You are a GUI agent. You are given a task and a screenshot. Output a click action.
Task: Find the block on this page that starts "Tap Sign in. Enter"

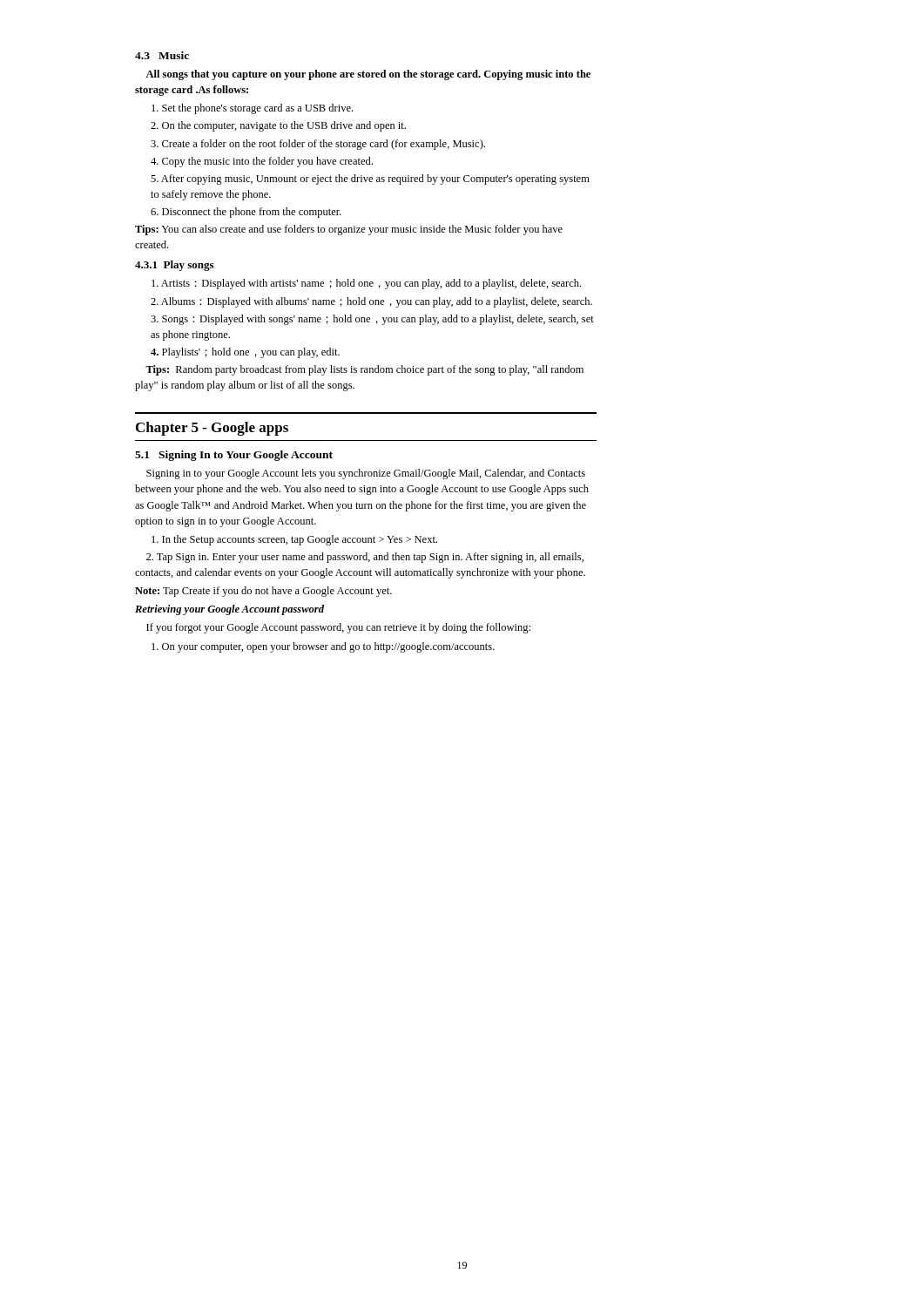pyautogui.click(x=360, y=565)
